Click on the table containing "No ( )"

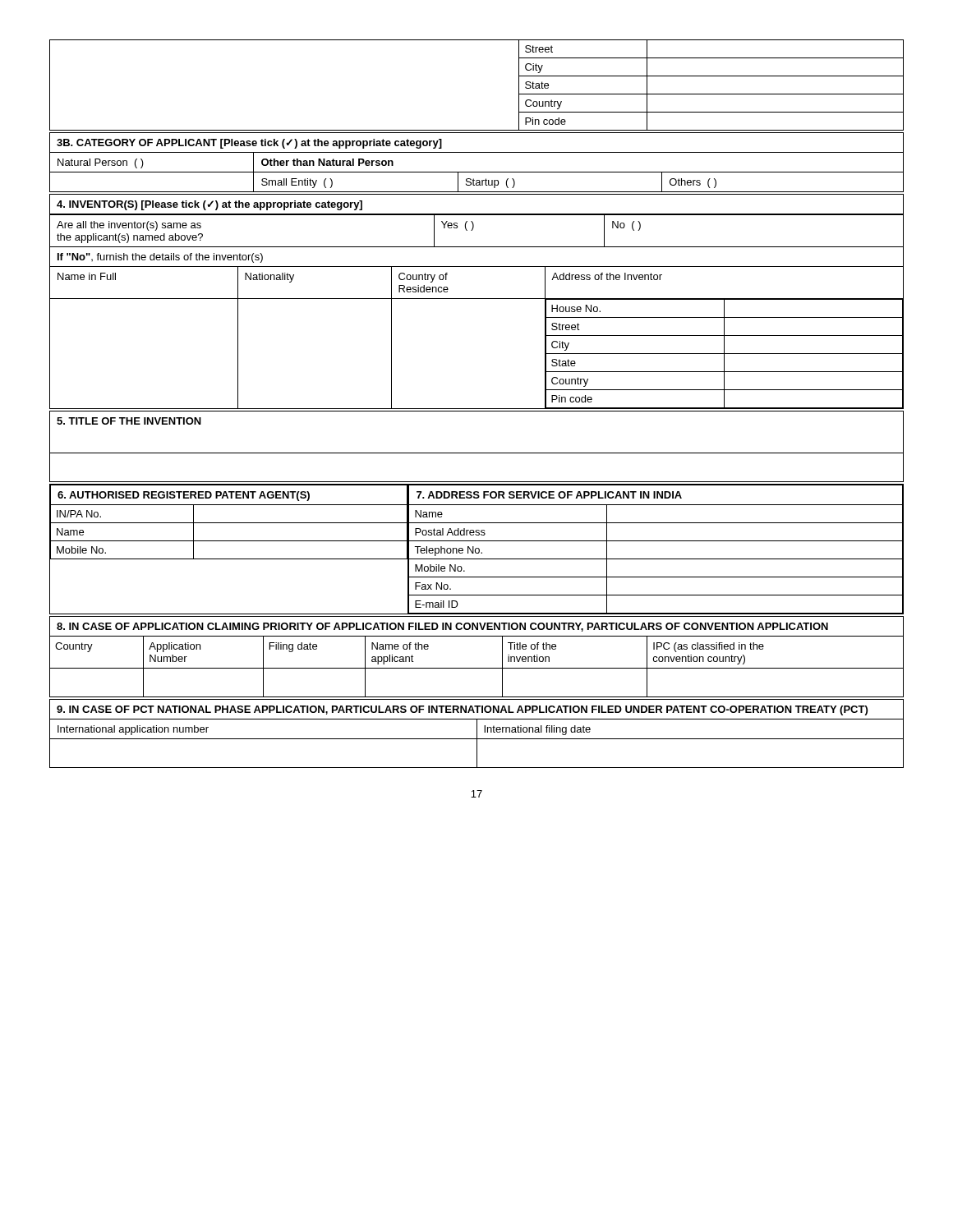point(476,231)
